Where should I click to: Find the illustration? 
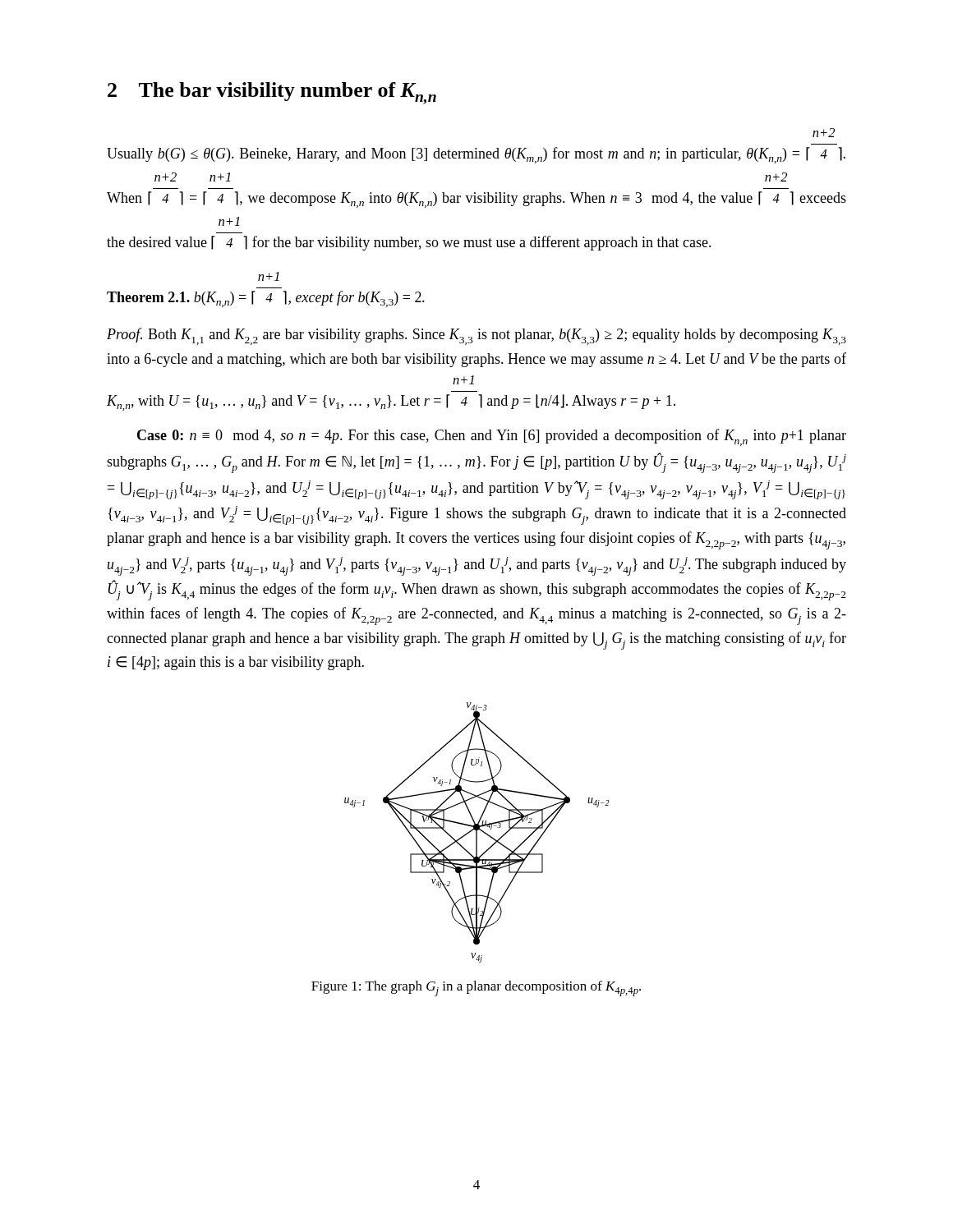[476, 835]
